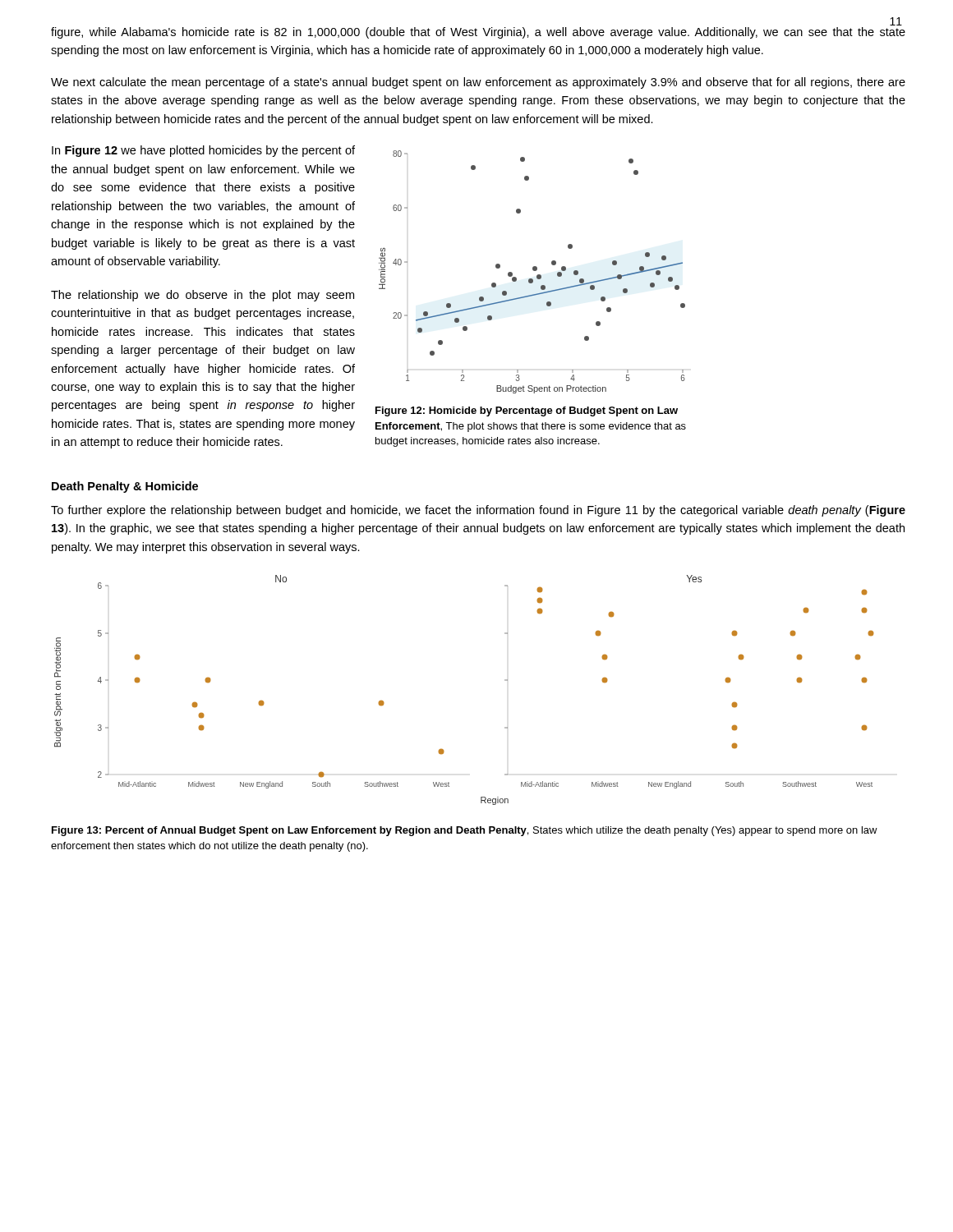Find the text block that reads "figure, while Alabama's homicide"
The image size is (953, 1232).
point(478,41)
